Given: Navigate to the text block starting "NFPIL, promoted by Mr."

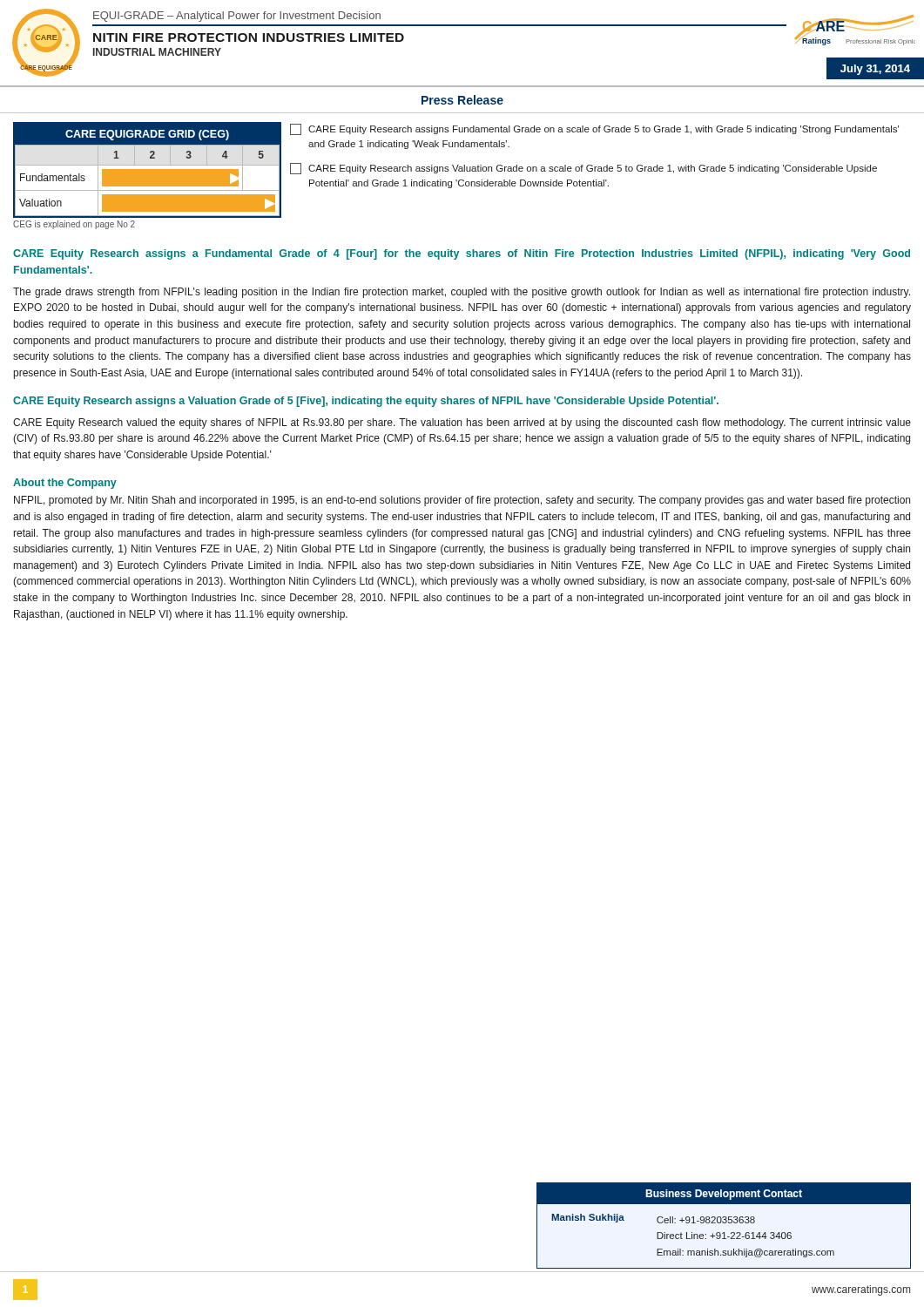Looking at the screenshot, I should tap(462, 557).
